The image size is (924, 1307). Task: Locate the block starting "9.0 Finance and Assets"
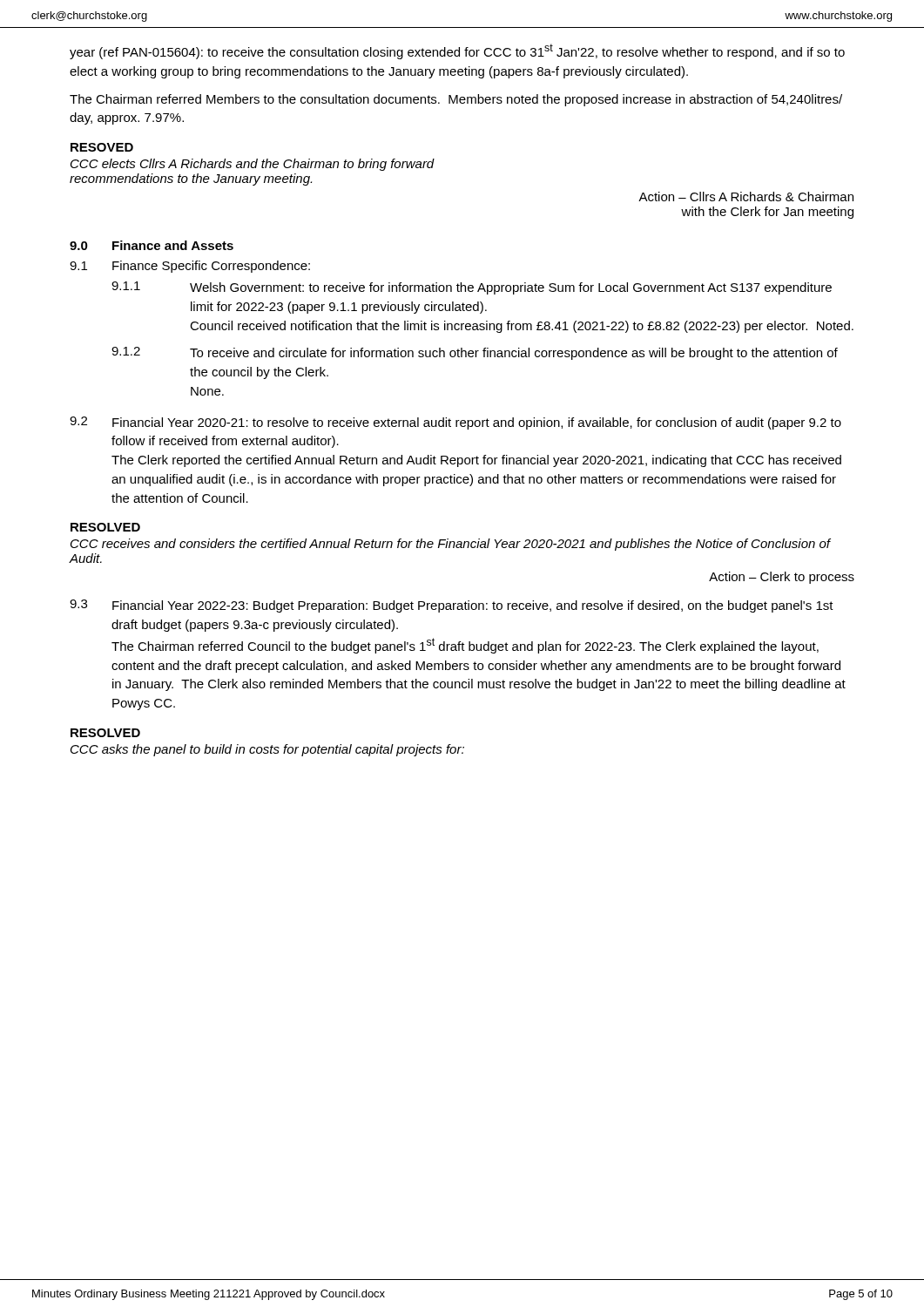tap(152, 245)
